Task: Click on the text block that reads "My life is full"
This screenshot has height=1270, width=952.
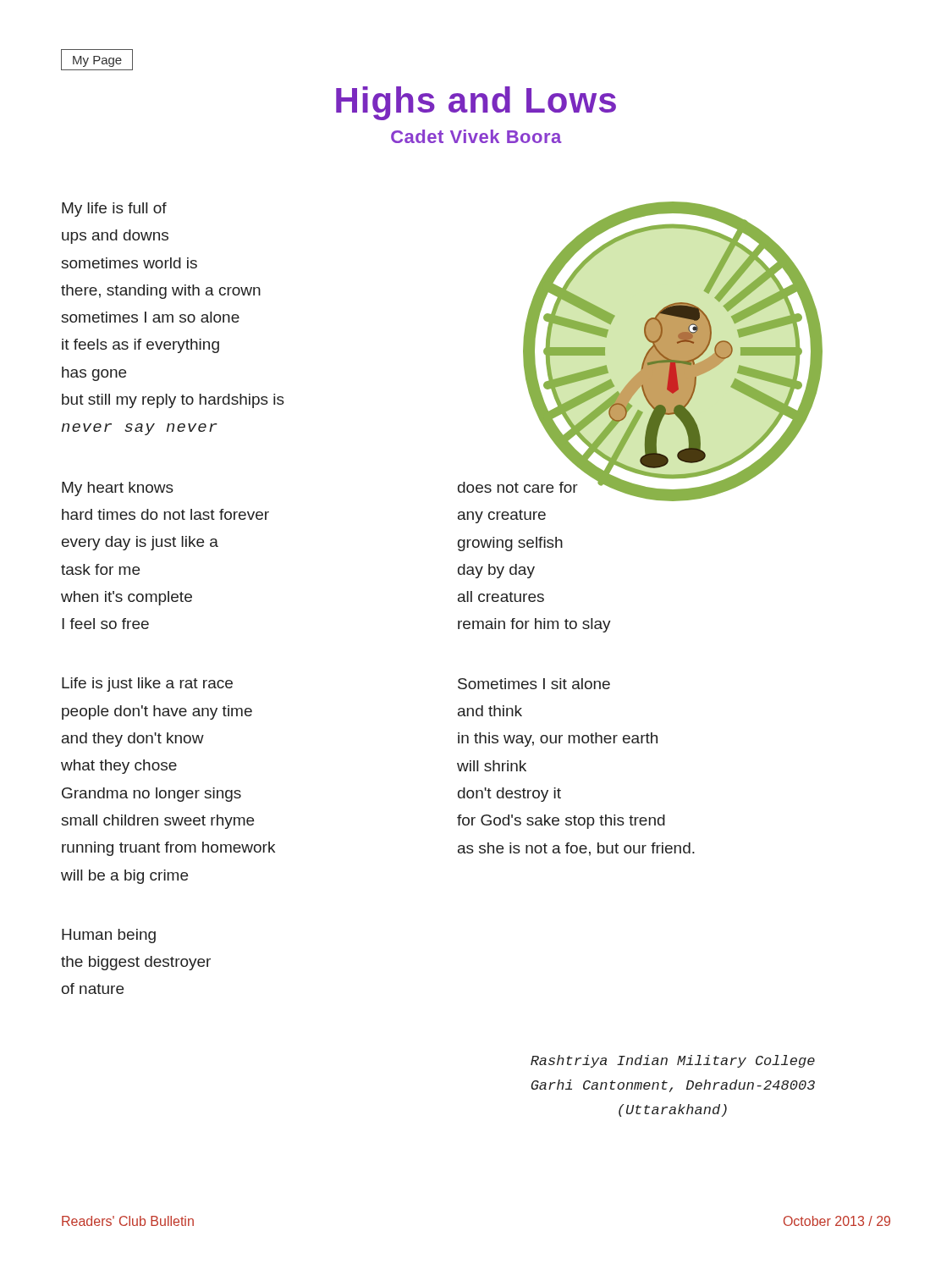Action: 173,318
